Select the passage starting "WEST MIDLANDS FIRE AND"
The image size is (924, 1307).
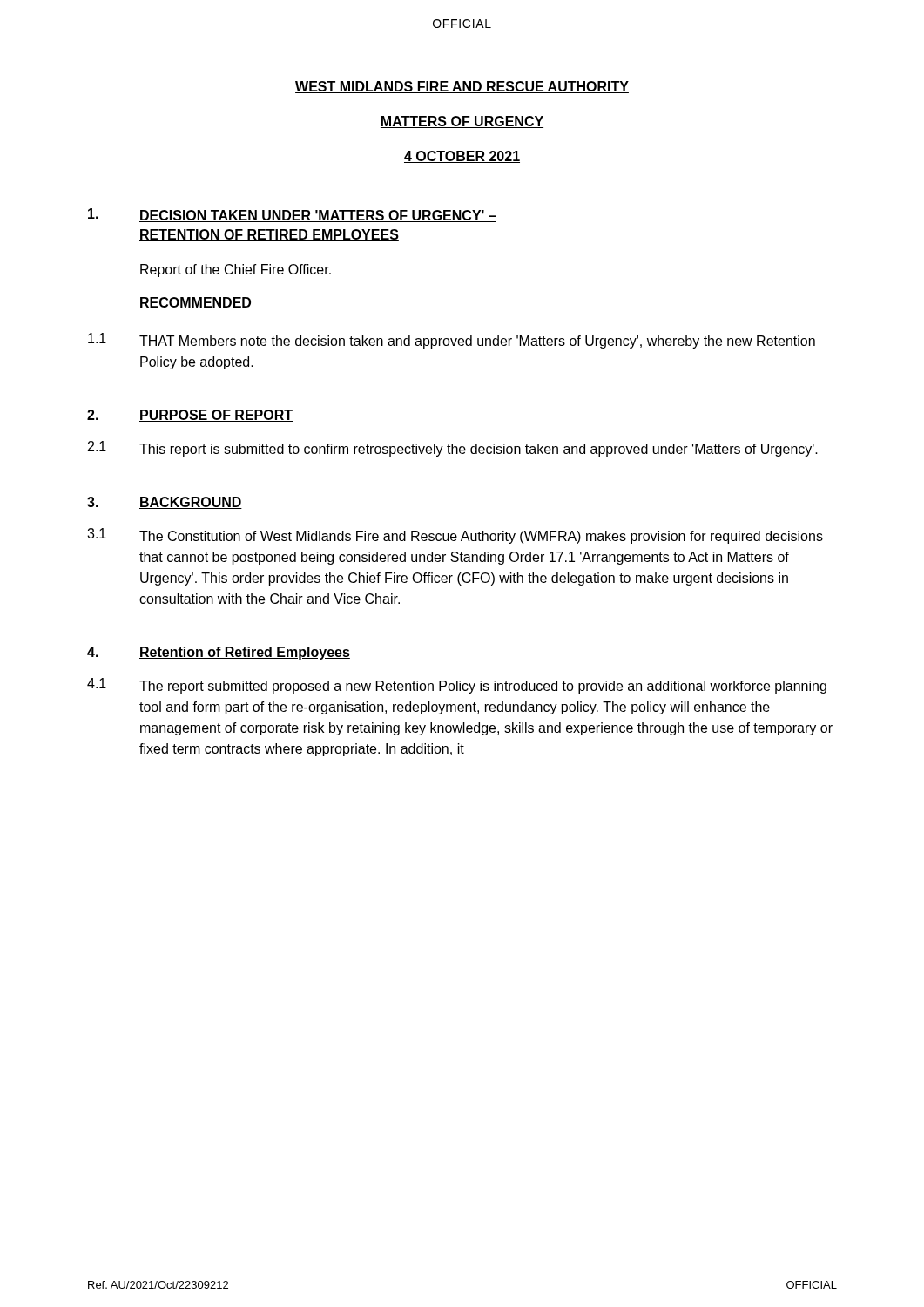point(462,87)
